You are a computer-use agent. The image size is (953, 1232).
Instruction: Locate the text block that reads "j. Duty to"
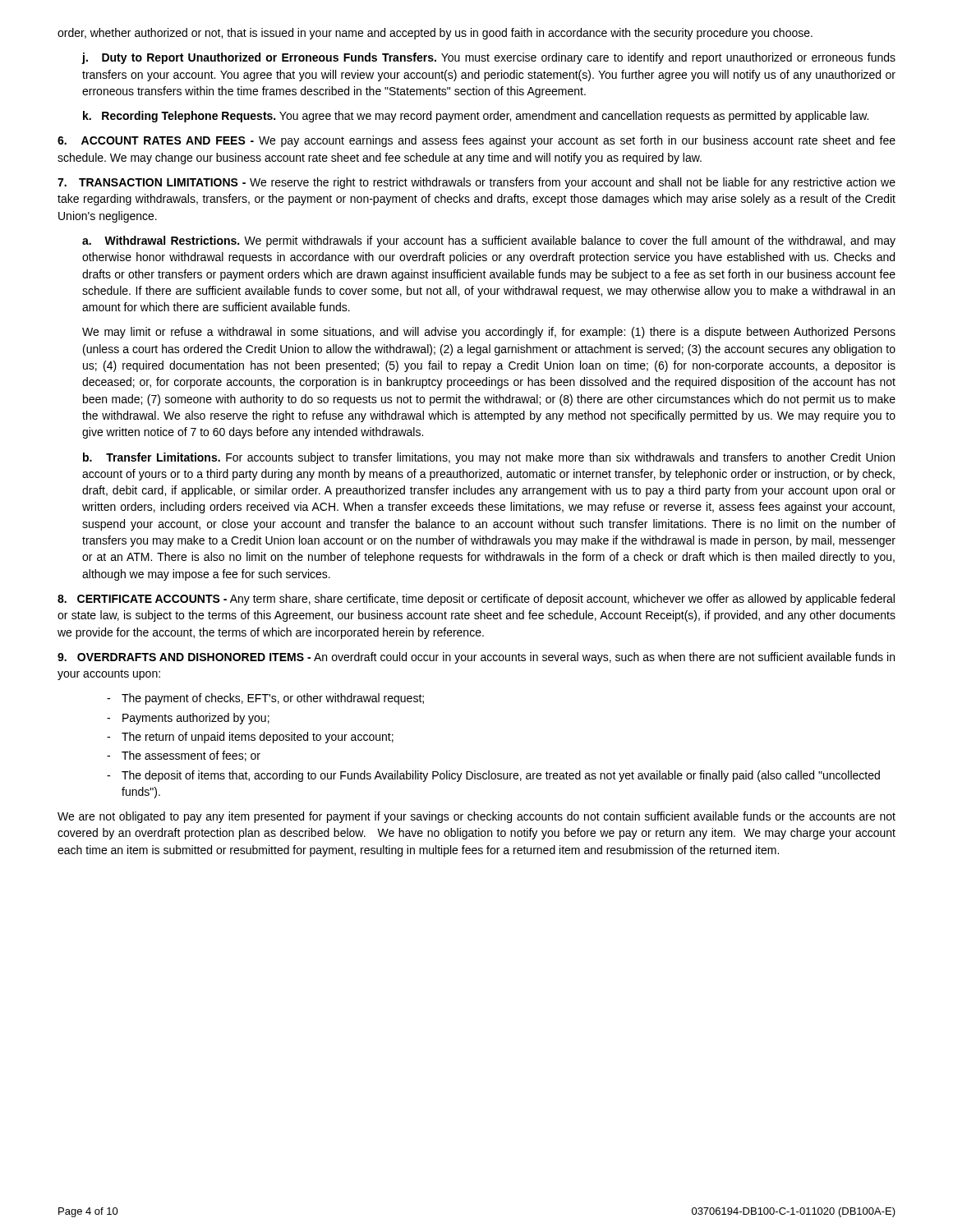(x=489, y=75)
